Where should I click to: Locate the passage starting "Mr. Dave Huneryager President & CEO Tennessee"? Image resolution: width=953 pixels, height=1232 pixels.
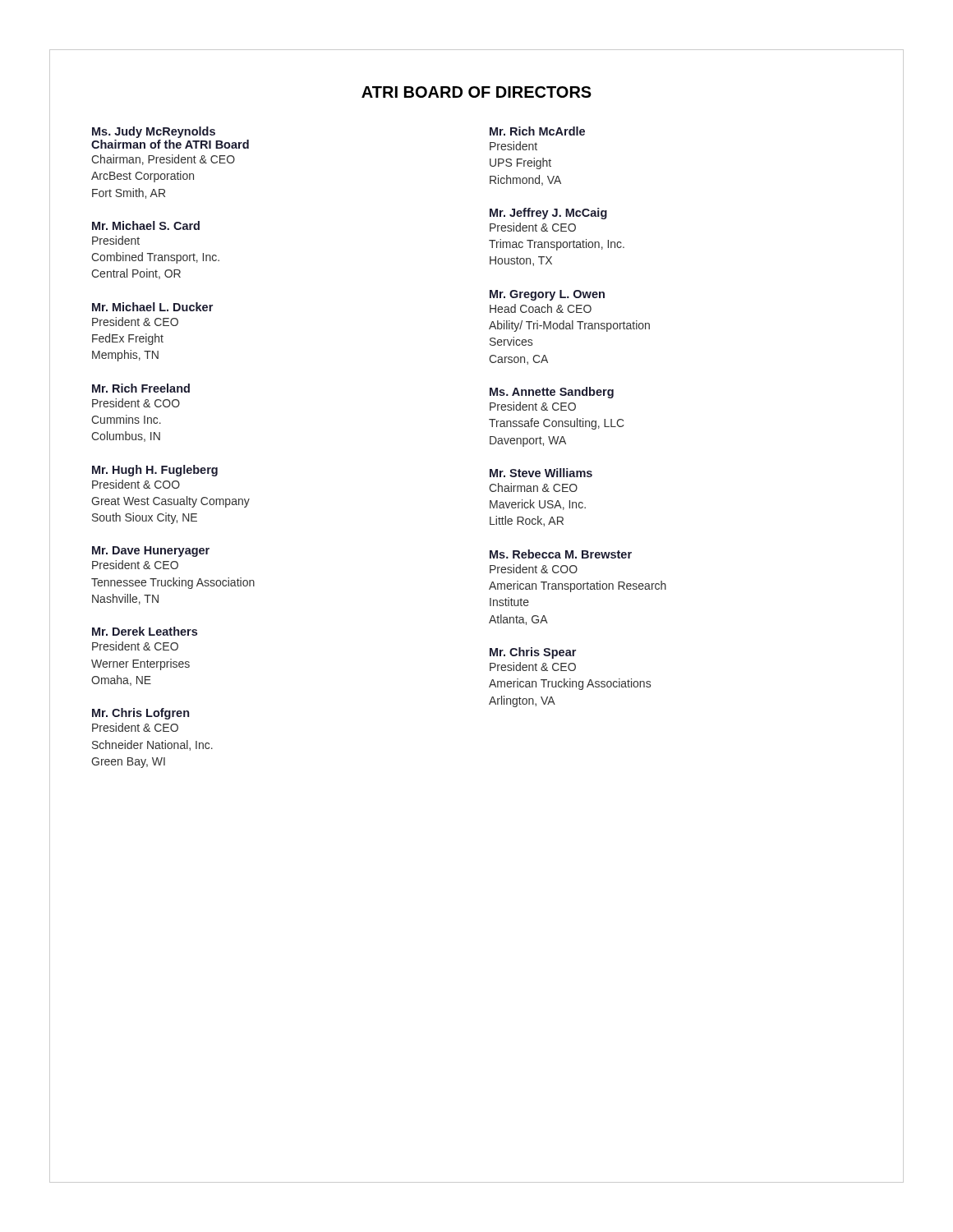151,552
